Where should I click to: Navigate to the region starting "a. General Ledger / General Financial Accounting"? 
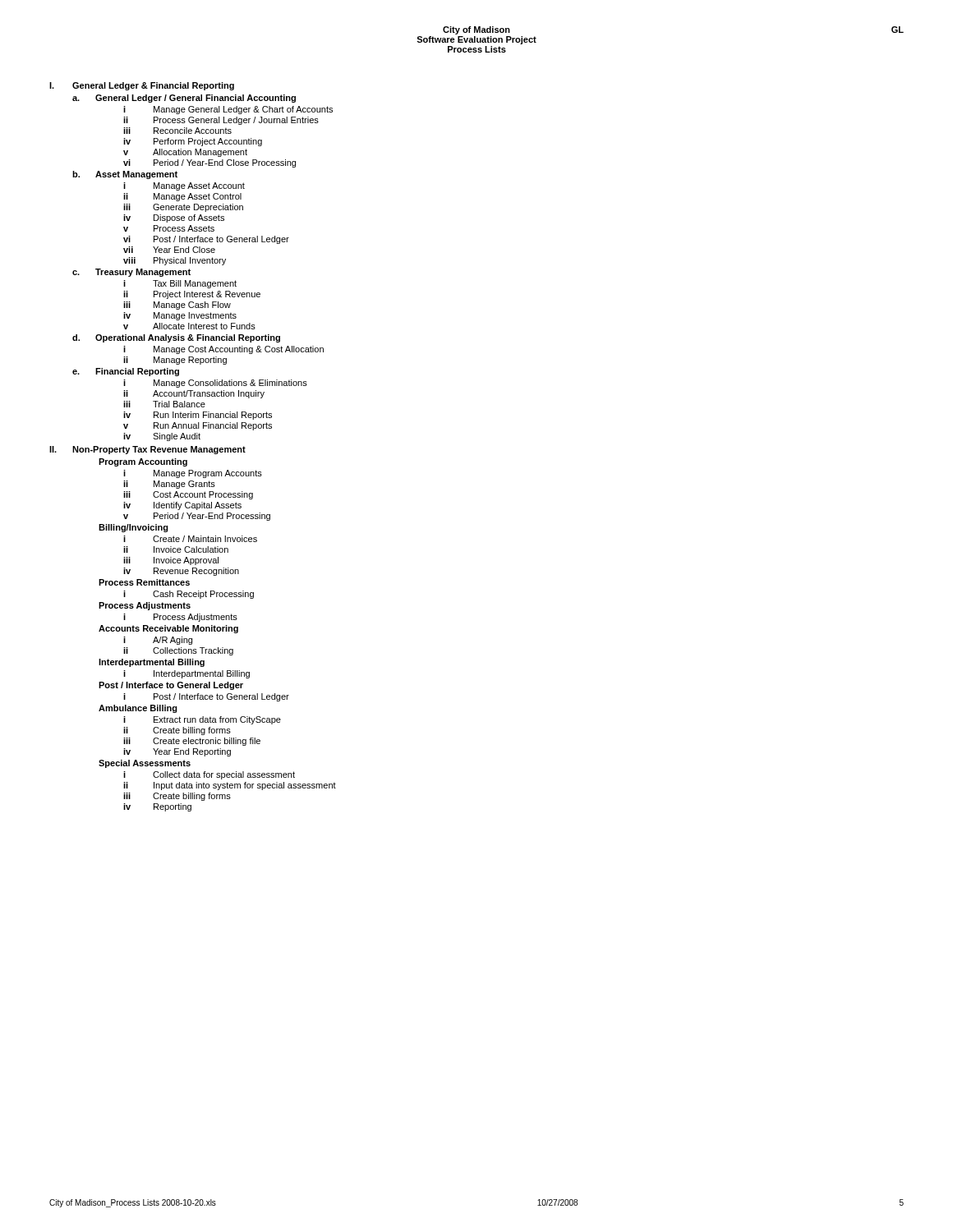[184, 98]
